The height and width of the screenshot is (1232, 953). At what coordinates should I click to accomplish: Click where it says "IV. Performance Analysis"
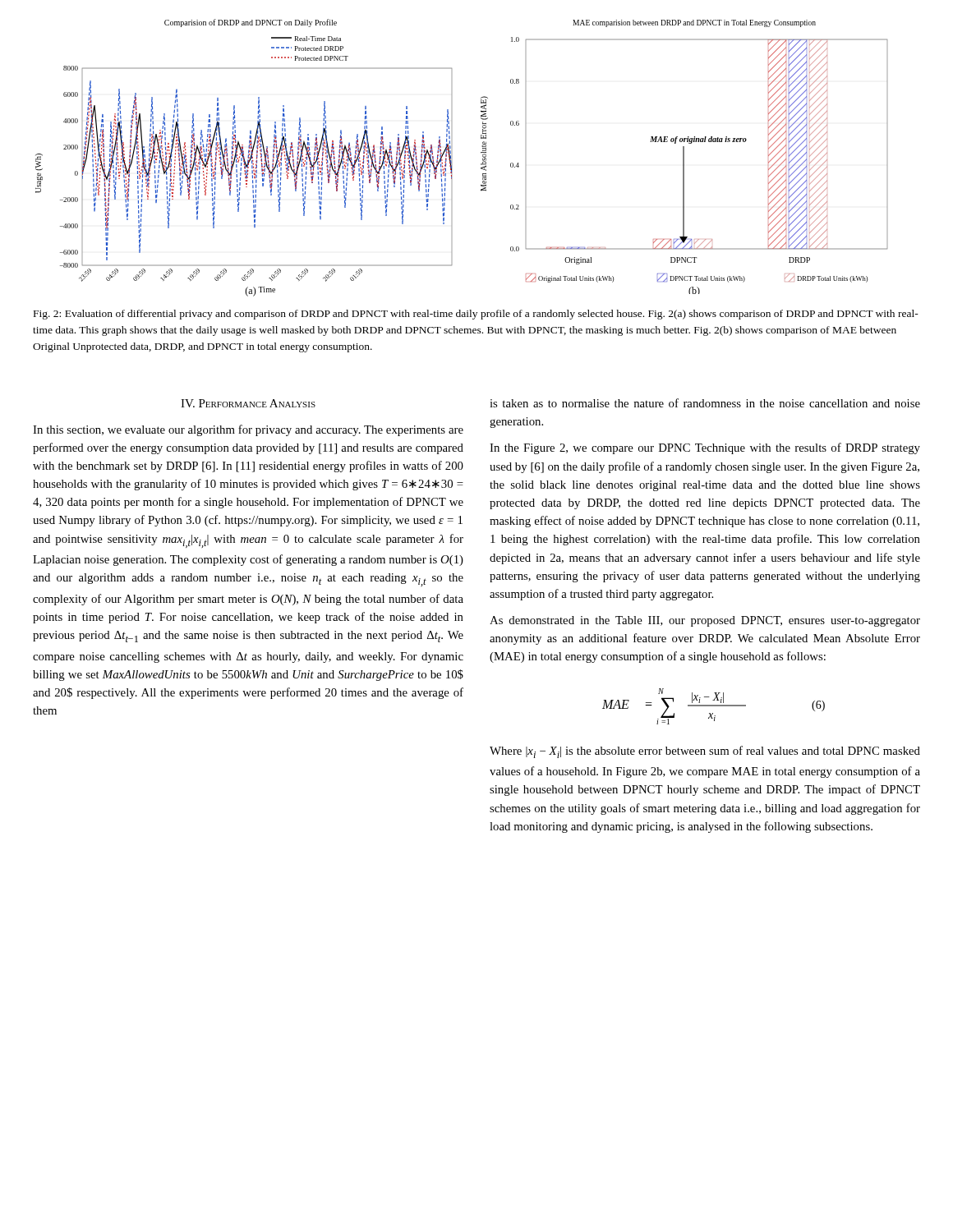tap(248, 403)
